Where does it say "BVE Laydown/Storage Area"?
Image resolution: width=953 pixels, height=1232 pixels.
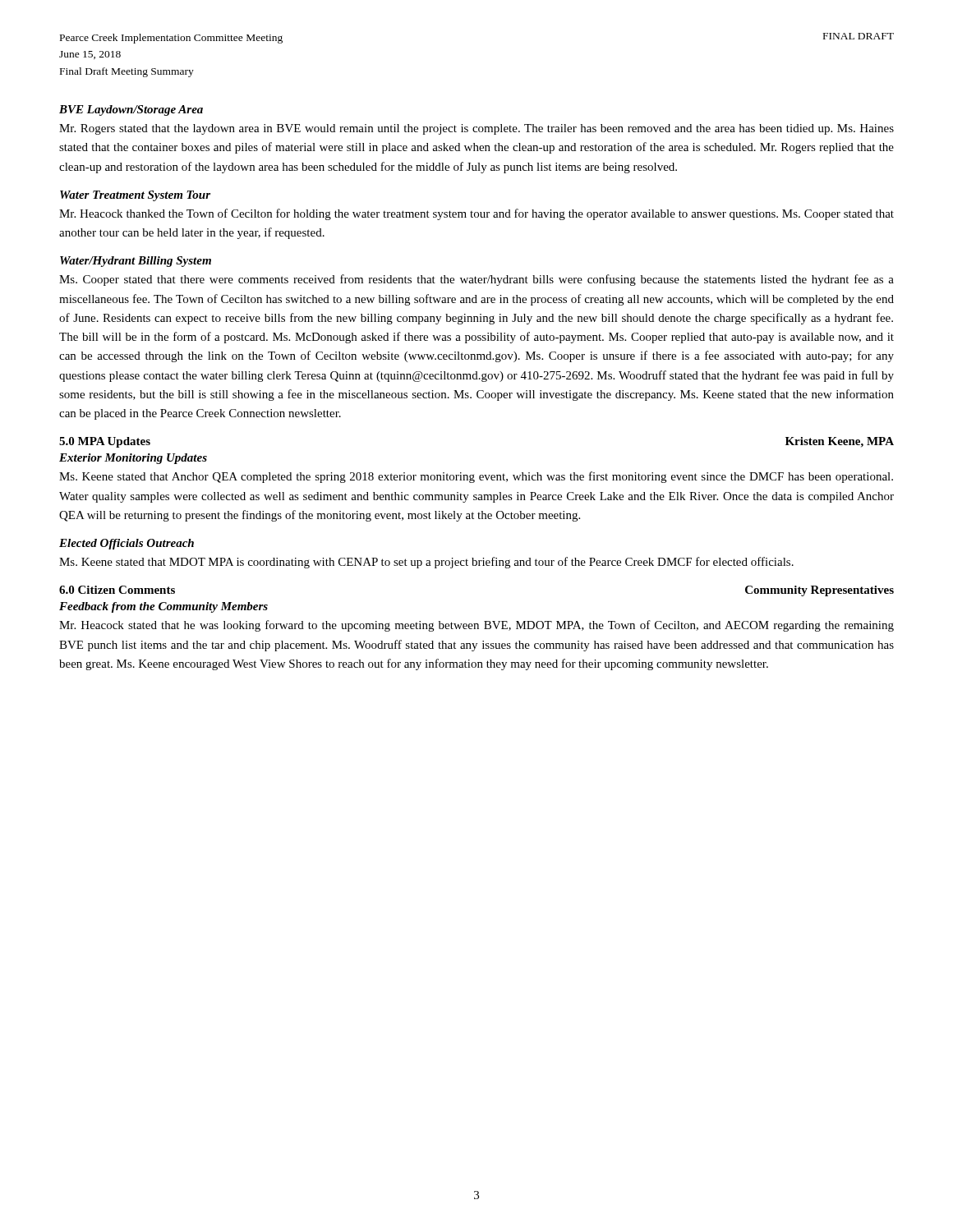tap(131, 109)
